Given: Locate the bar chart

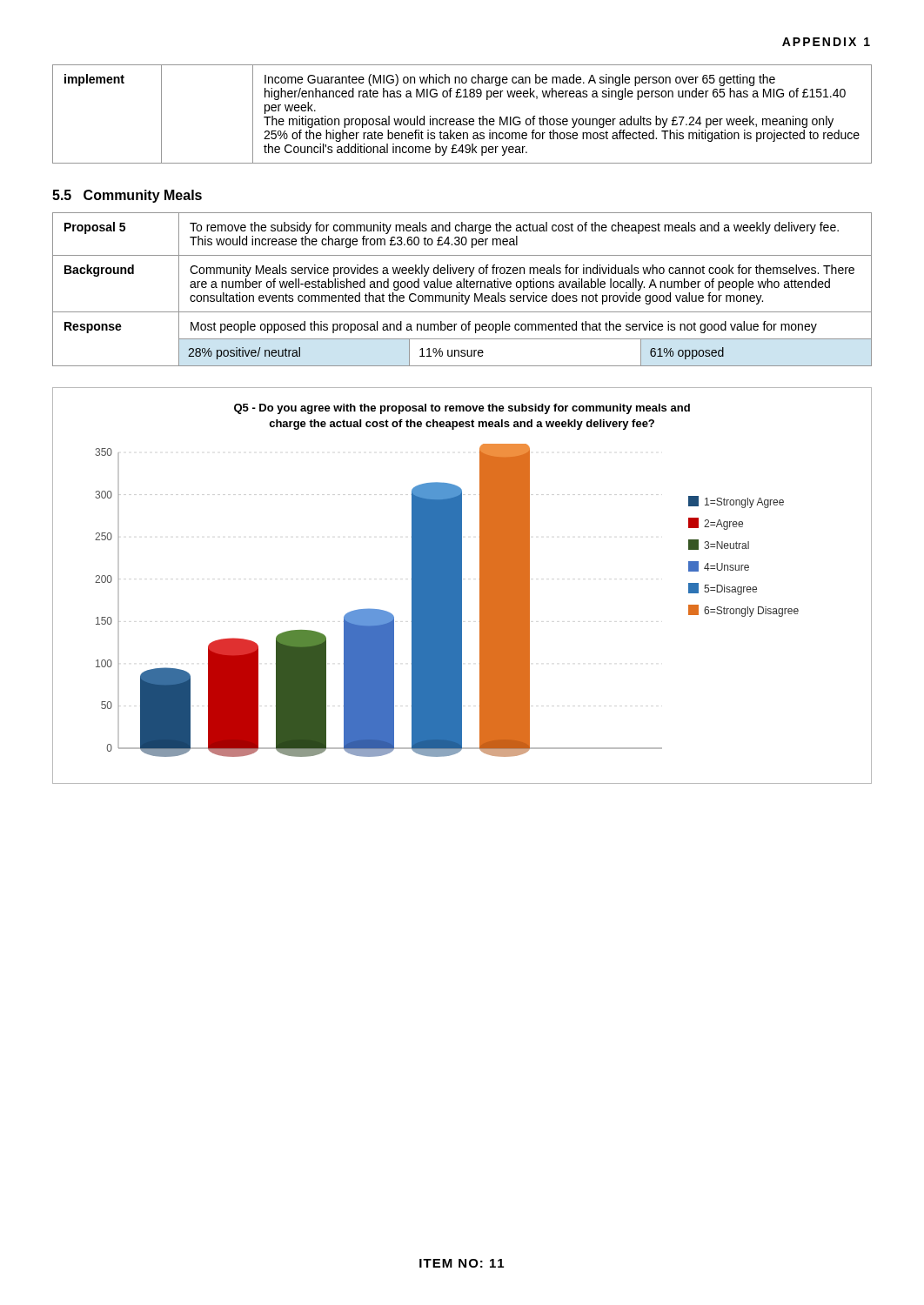Looking at the screenshot, I should pyautogui.click(x=462, y=586).
